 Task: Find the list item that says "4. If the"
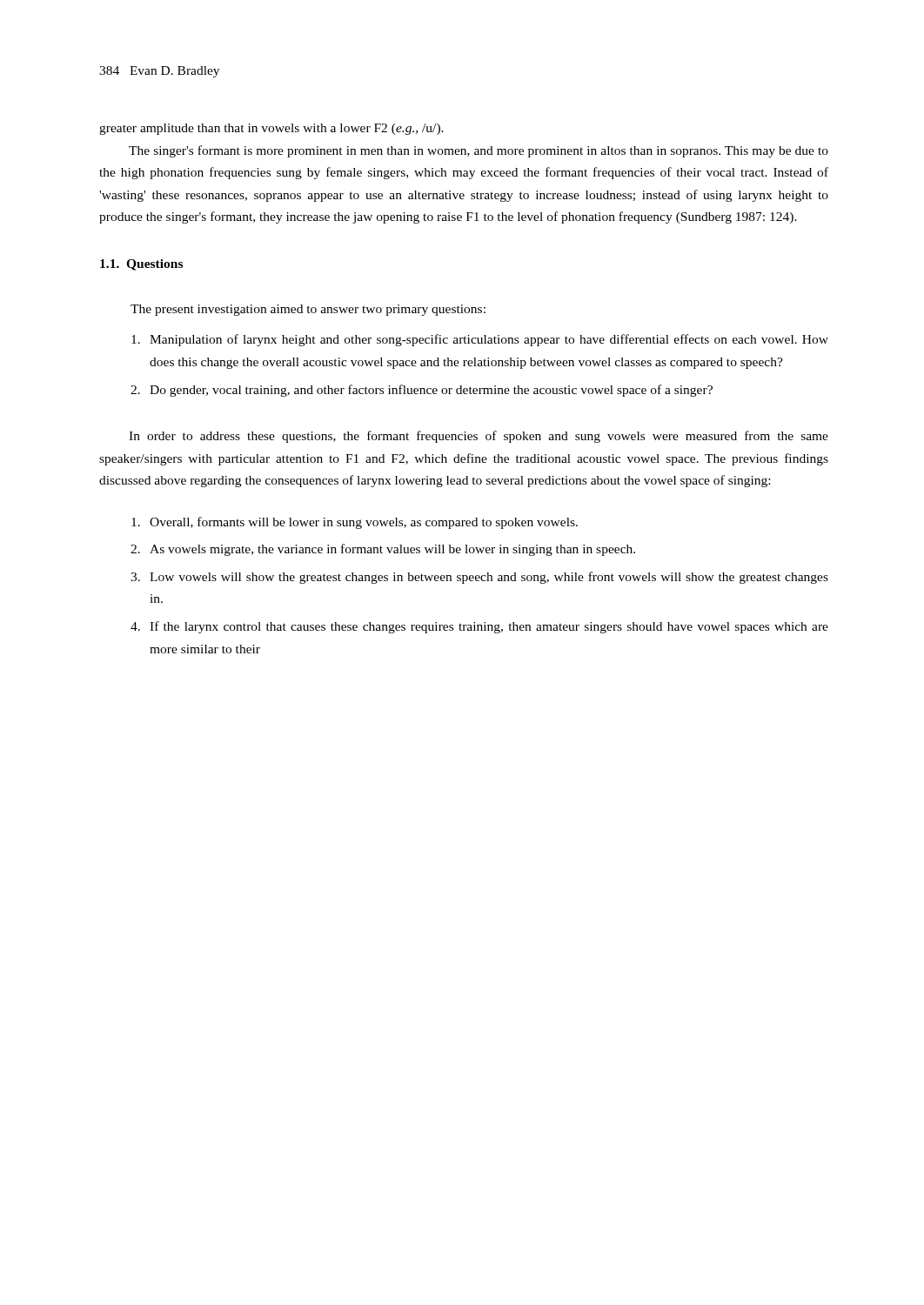479,637
